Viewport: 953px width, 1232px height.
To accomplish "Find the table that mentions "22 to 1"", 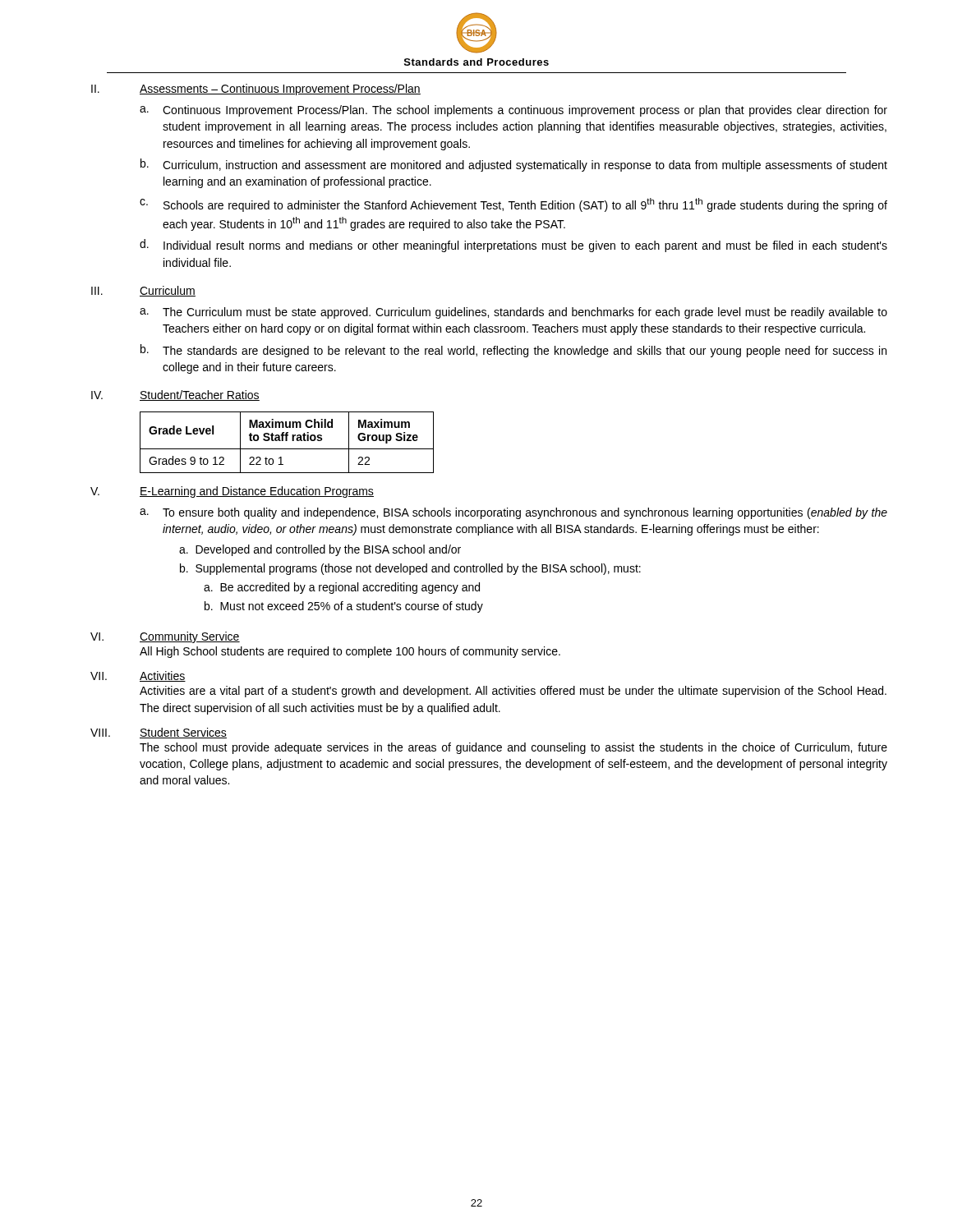I will 513,442.
